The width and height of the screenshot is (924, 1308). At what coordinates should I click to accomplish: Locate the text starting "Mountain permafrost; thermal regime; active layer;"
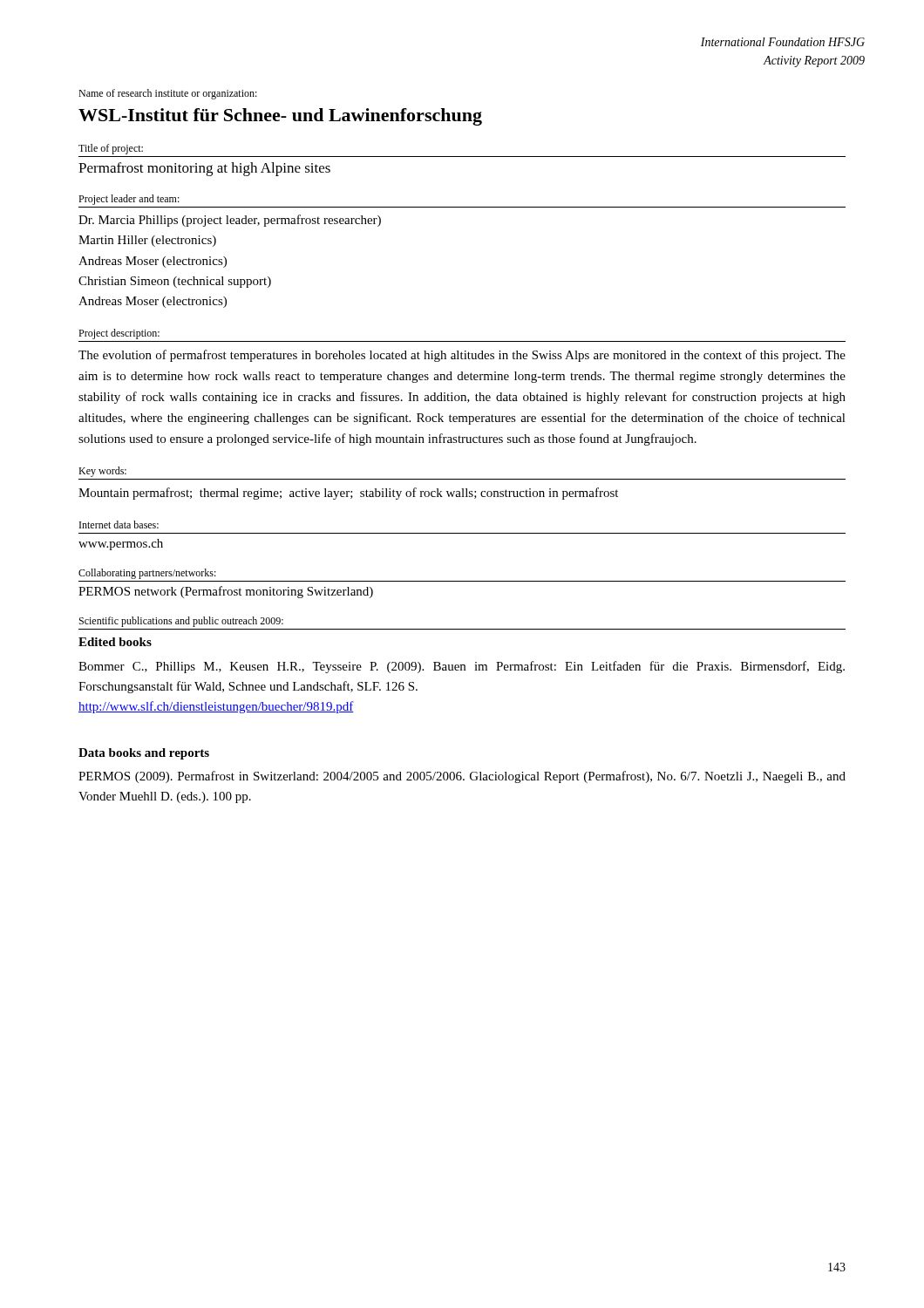(x=348, y=493)
